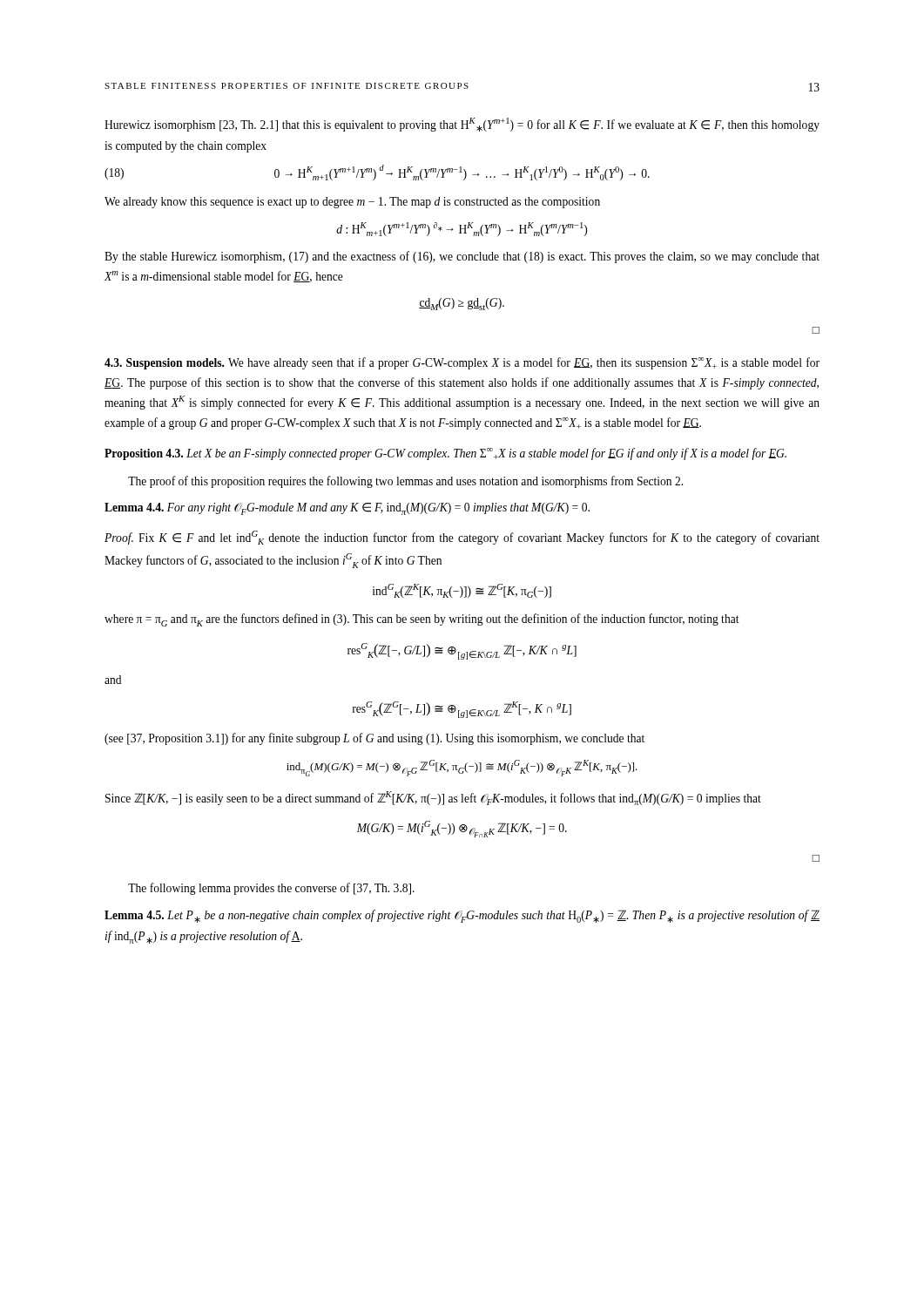
Task: Point to the passage starting "(18) 0 →"
Action: pyautogui.click(x=462, y=174)
